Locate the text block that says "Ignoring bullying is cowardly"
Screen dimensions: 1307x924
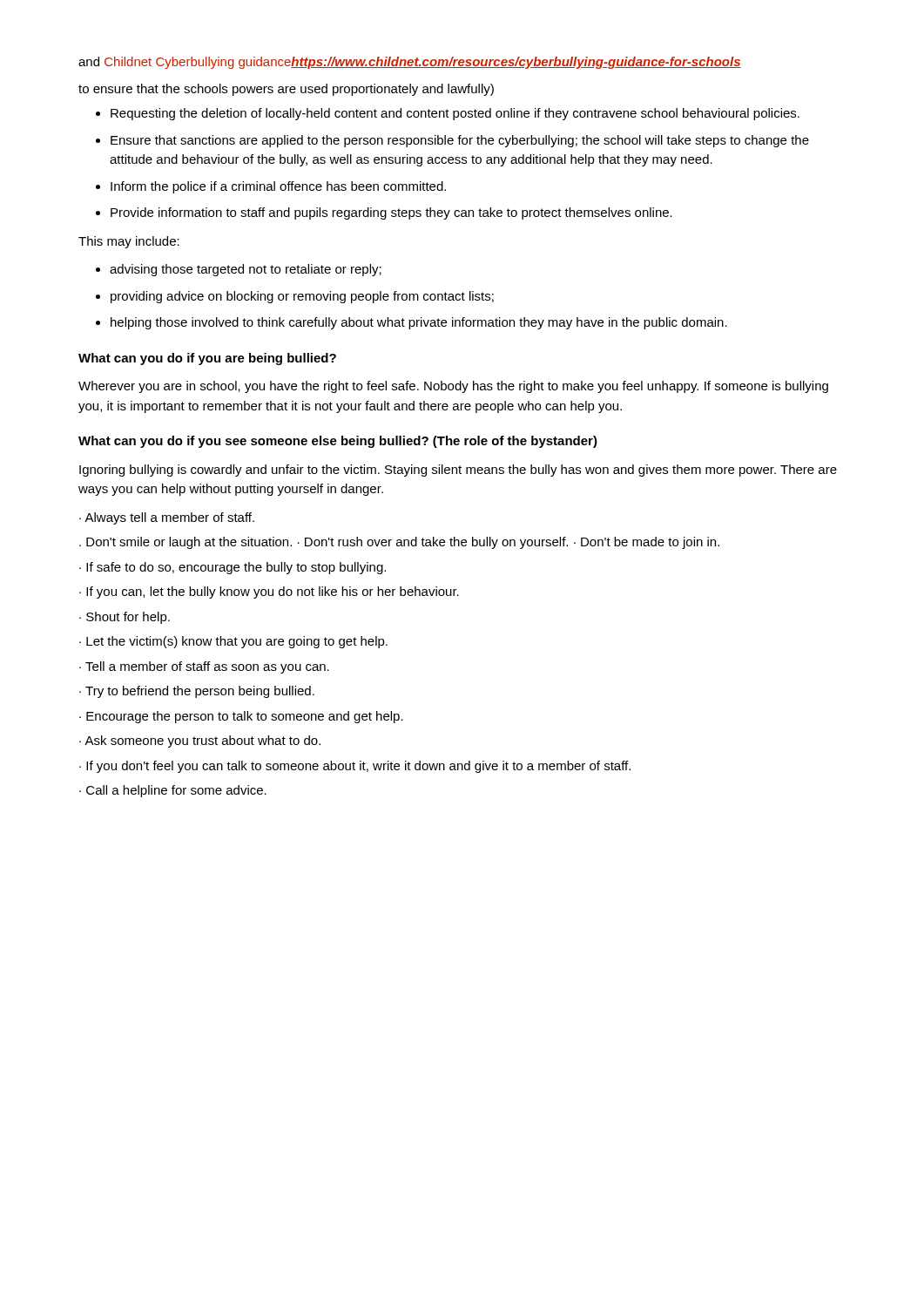(458, 479)
